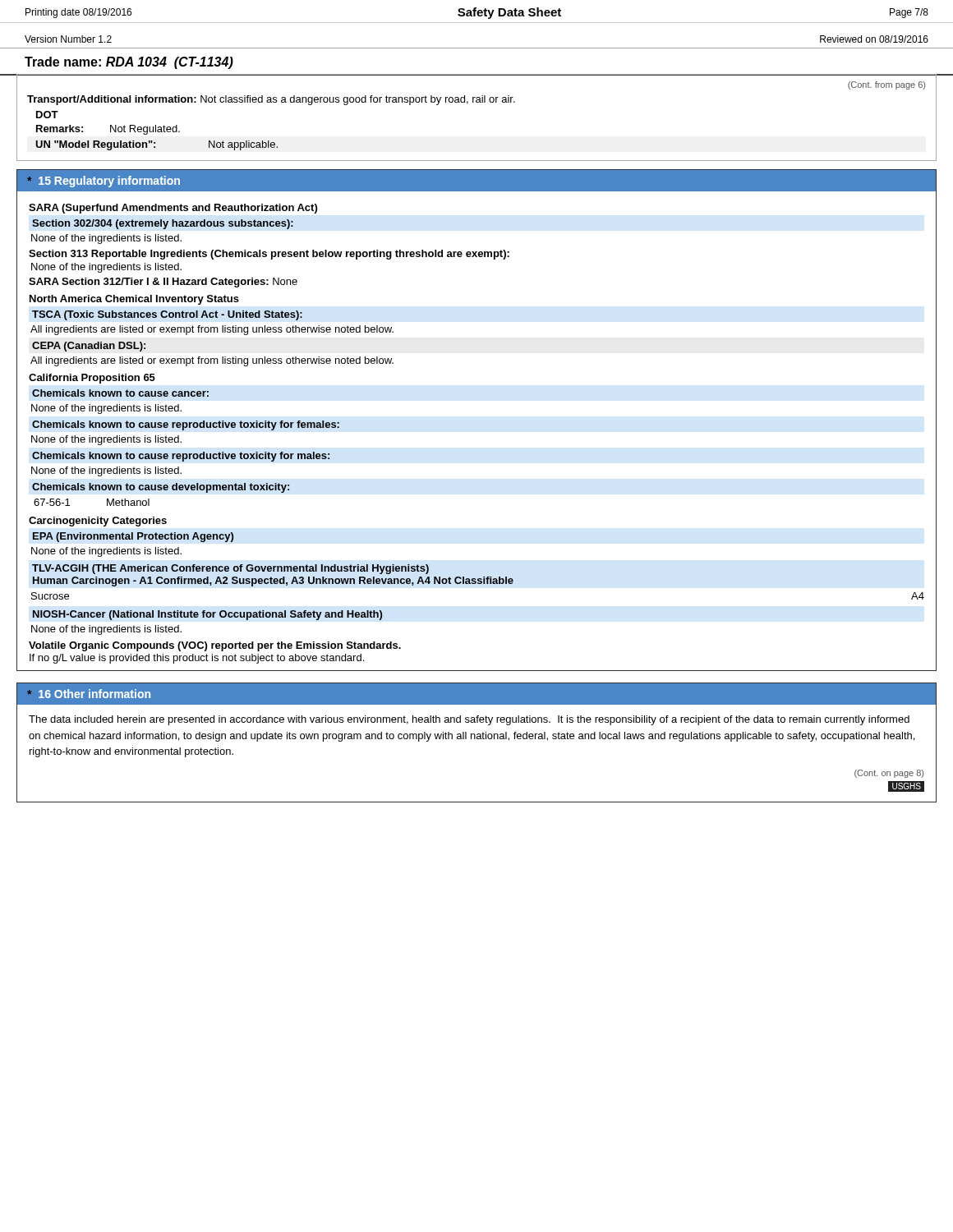
Task: Select the block starting "California Proposition 65"
Action: (92, 377)
